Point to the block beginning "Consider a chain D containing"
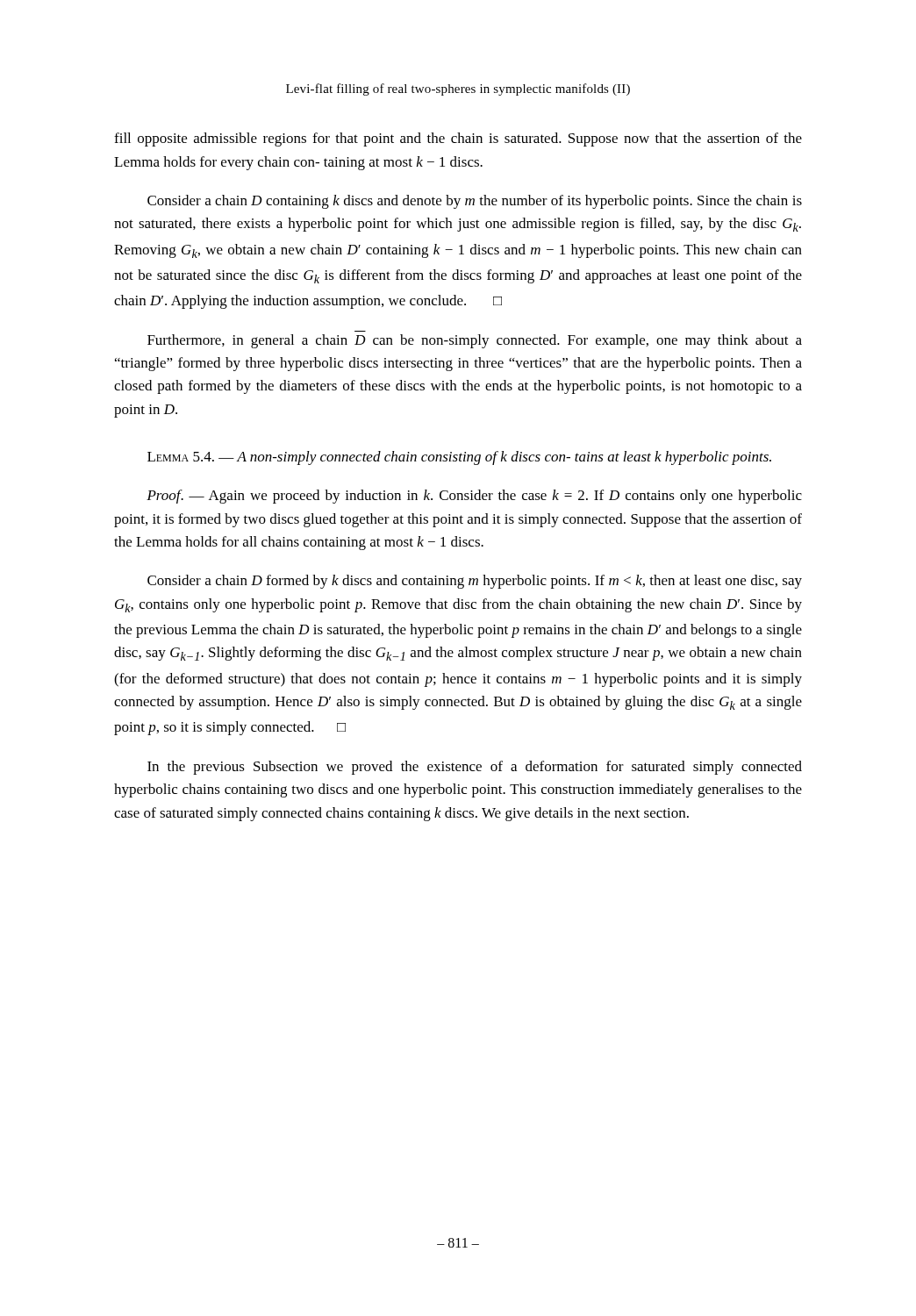This screenshot has height=1316, width=916. [458, 251]
